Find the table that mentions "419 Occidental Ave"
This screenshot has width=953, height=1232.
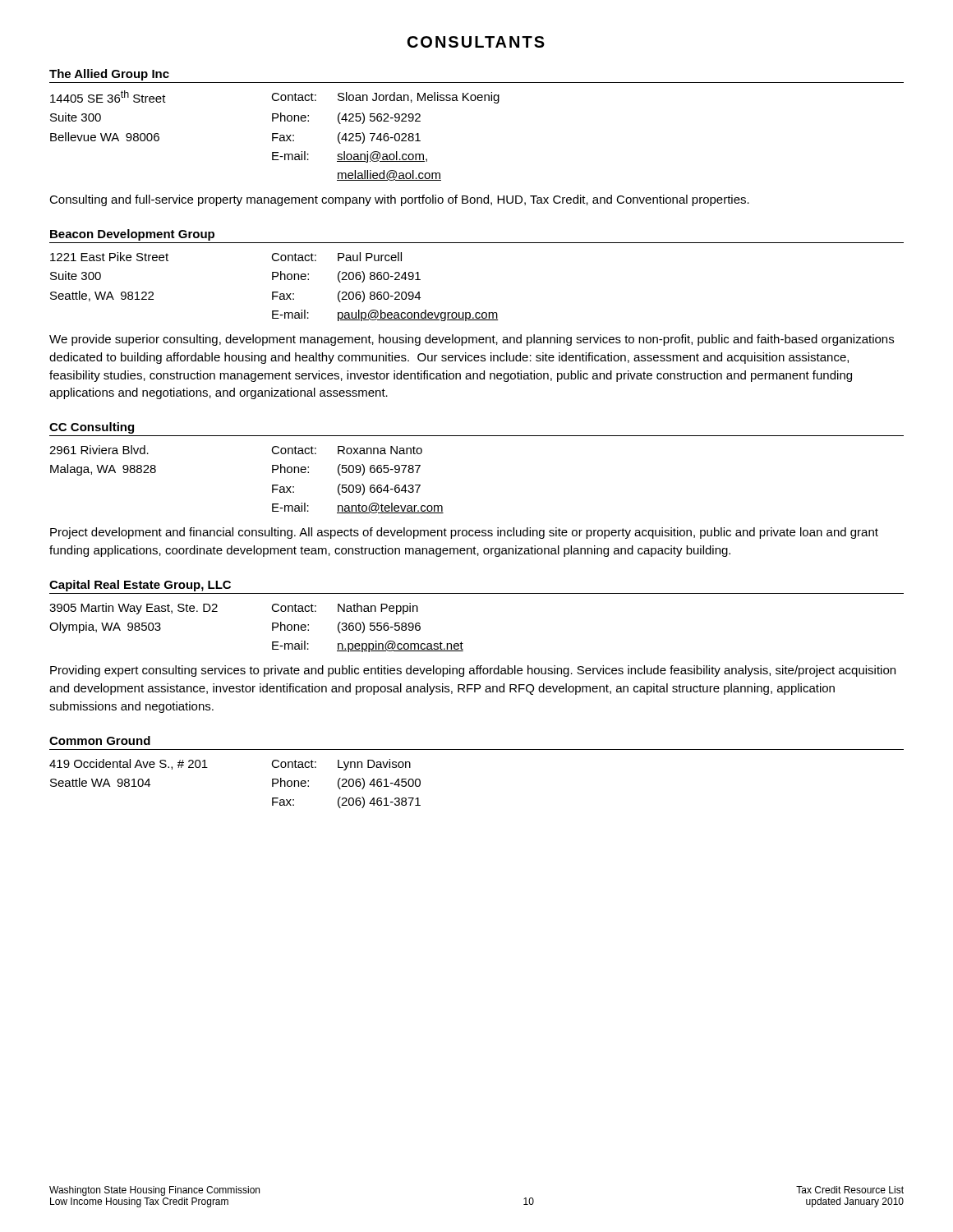point(476,782)
